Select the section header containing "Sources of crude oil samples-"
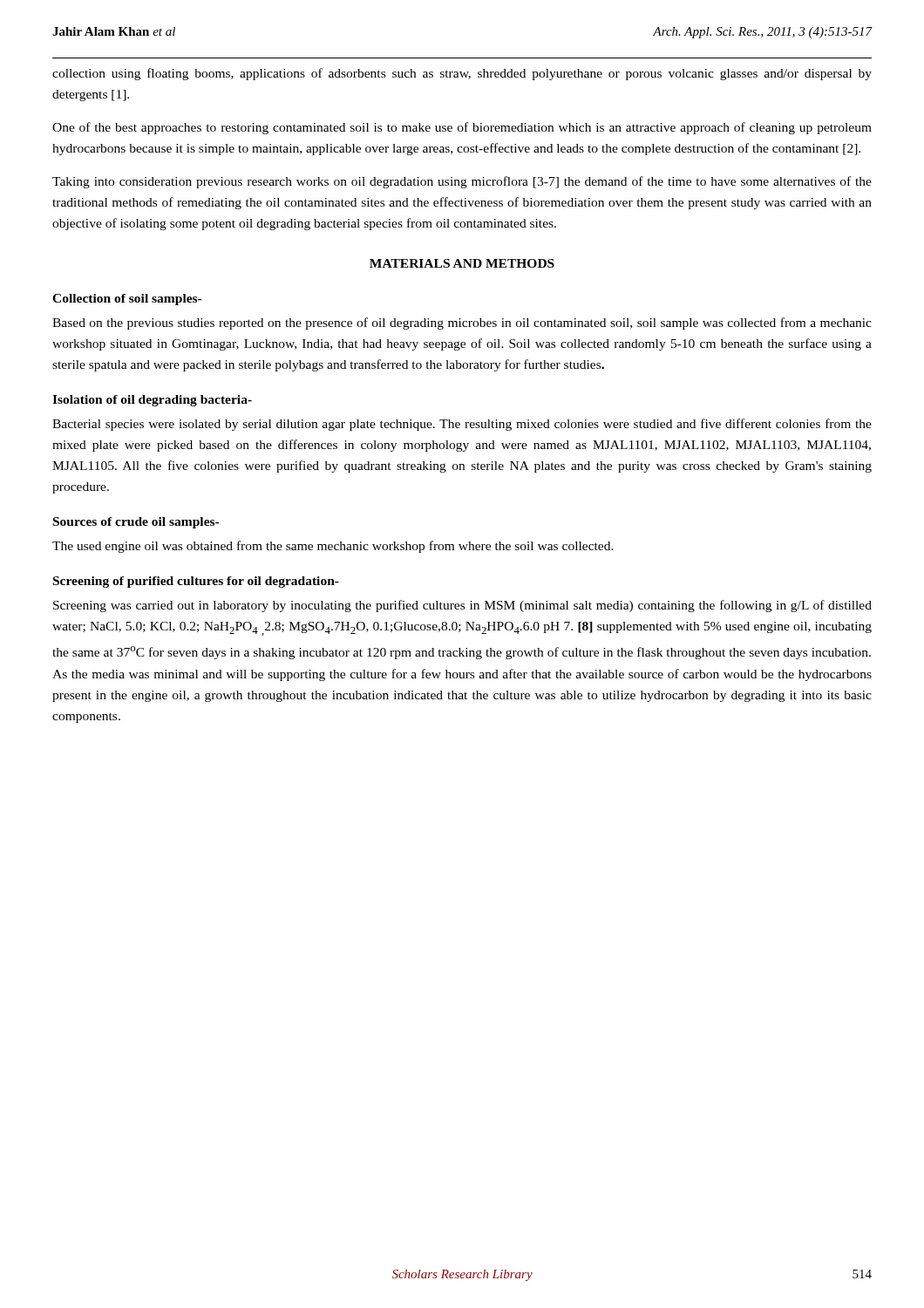 pos(136,523)
